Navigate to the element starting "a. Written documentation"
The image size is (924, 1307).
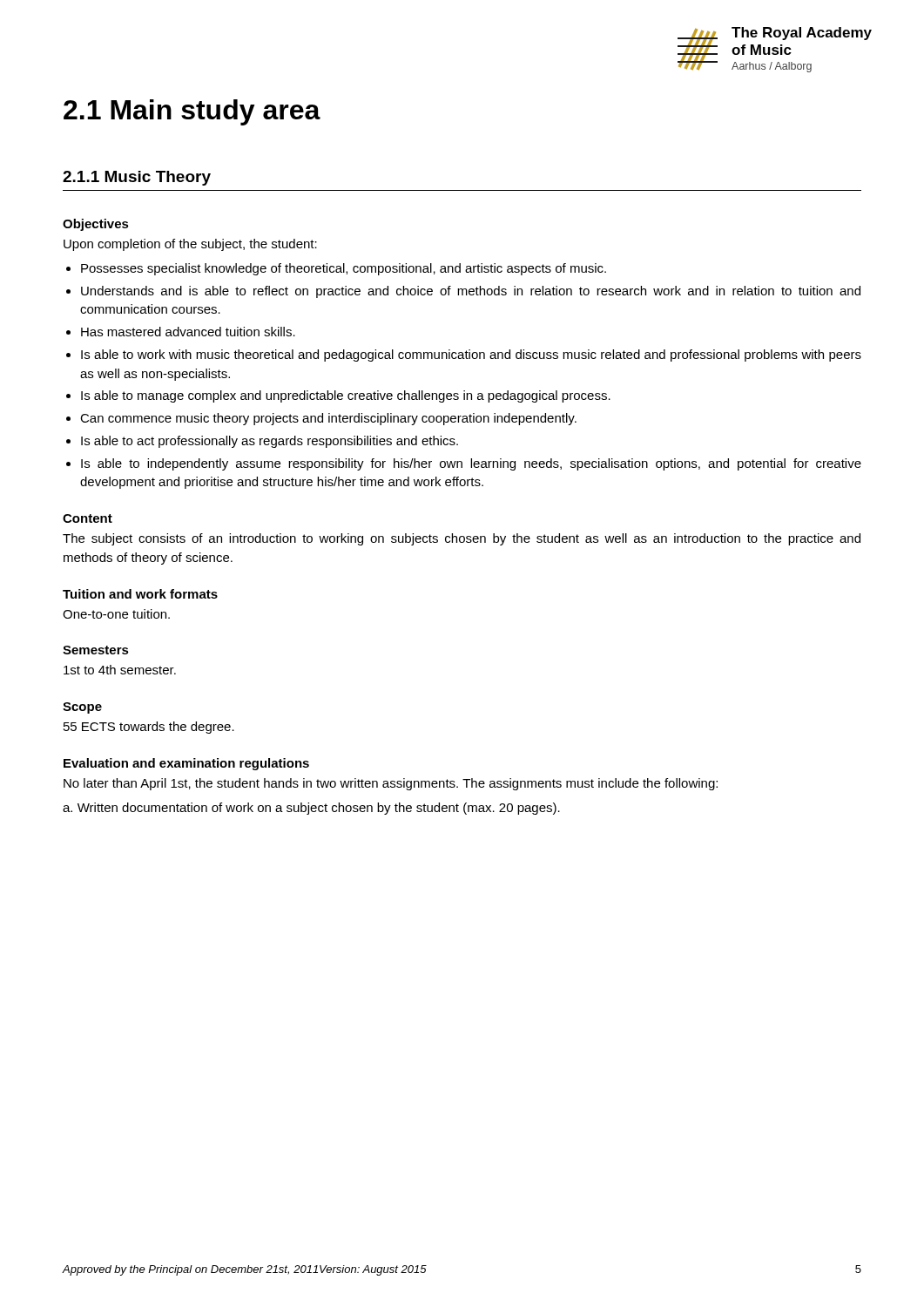coord(312,807)
